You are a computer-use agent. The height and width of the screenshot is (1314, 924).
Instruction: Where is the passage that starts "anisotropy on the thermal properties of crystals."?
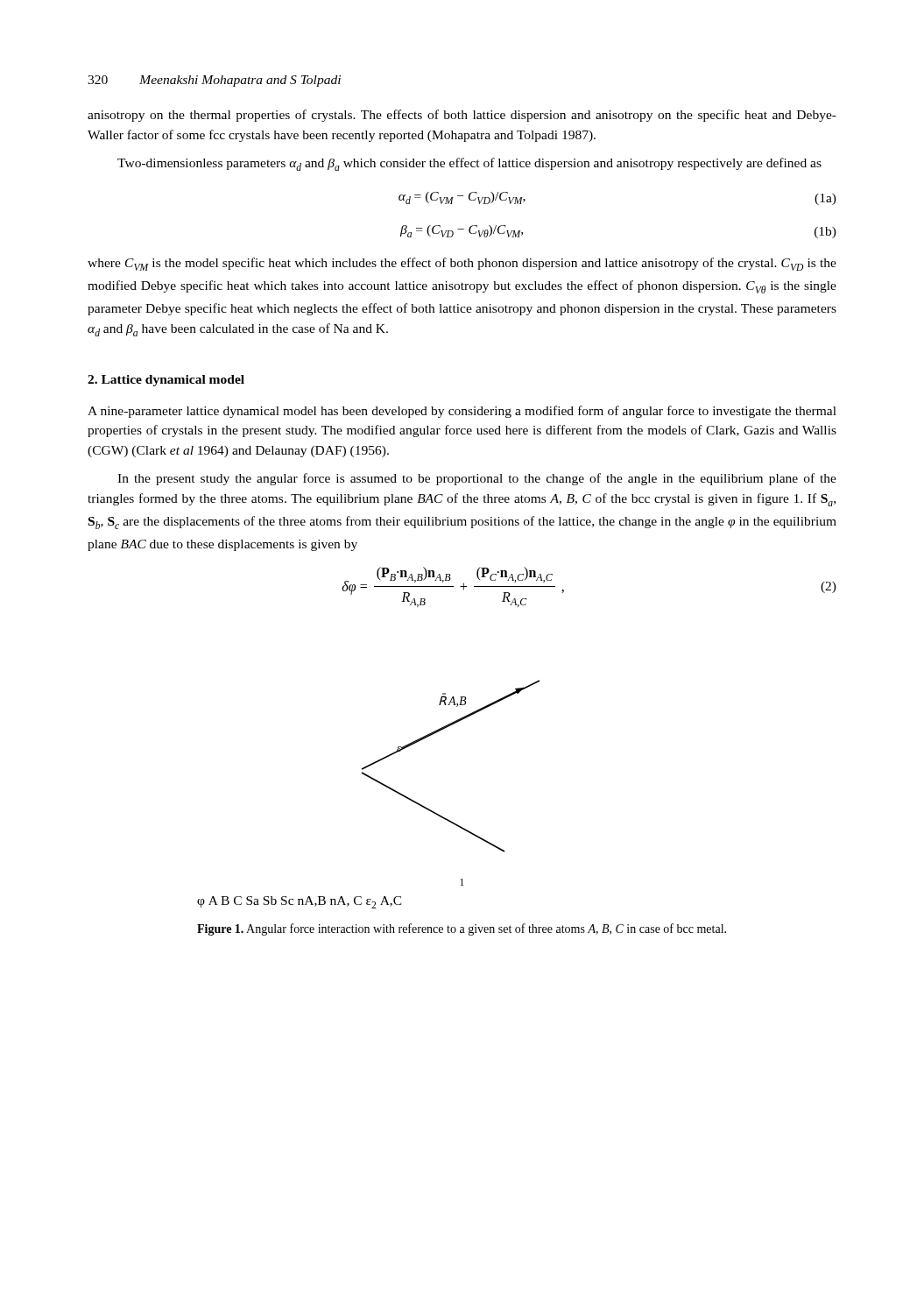pos(462,125)
